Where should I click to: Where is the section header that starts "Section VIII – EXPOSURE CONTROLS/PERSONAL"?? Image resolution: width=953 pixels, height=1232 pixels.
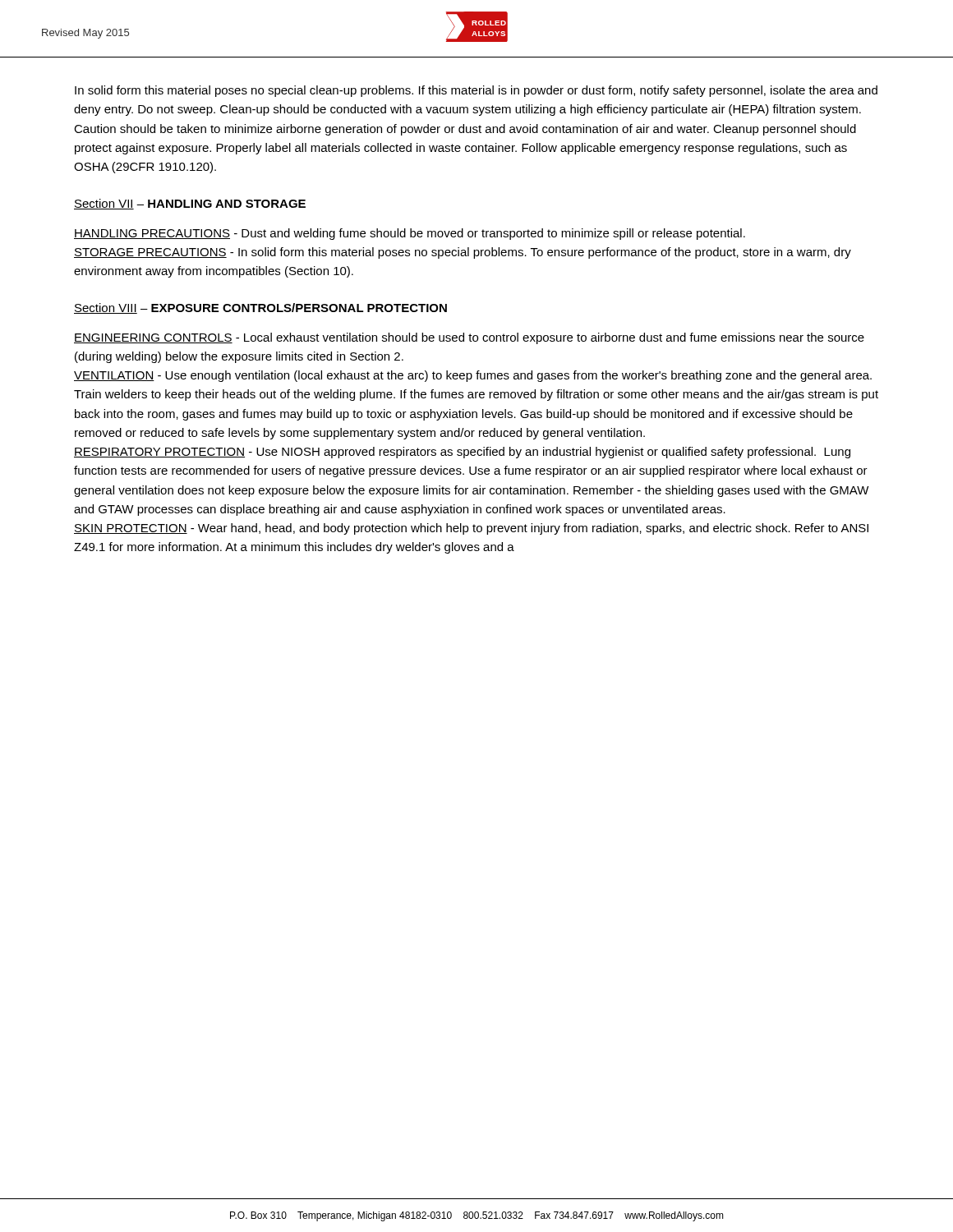coord(261,308)
